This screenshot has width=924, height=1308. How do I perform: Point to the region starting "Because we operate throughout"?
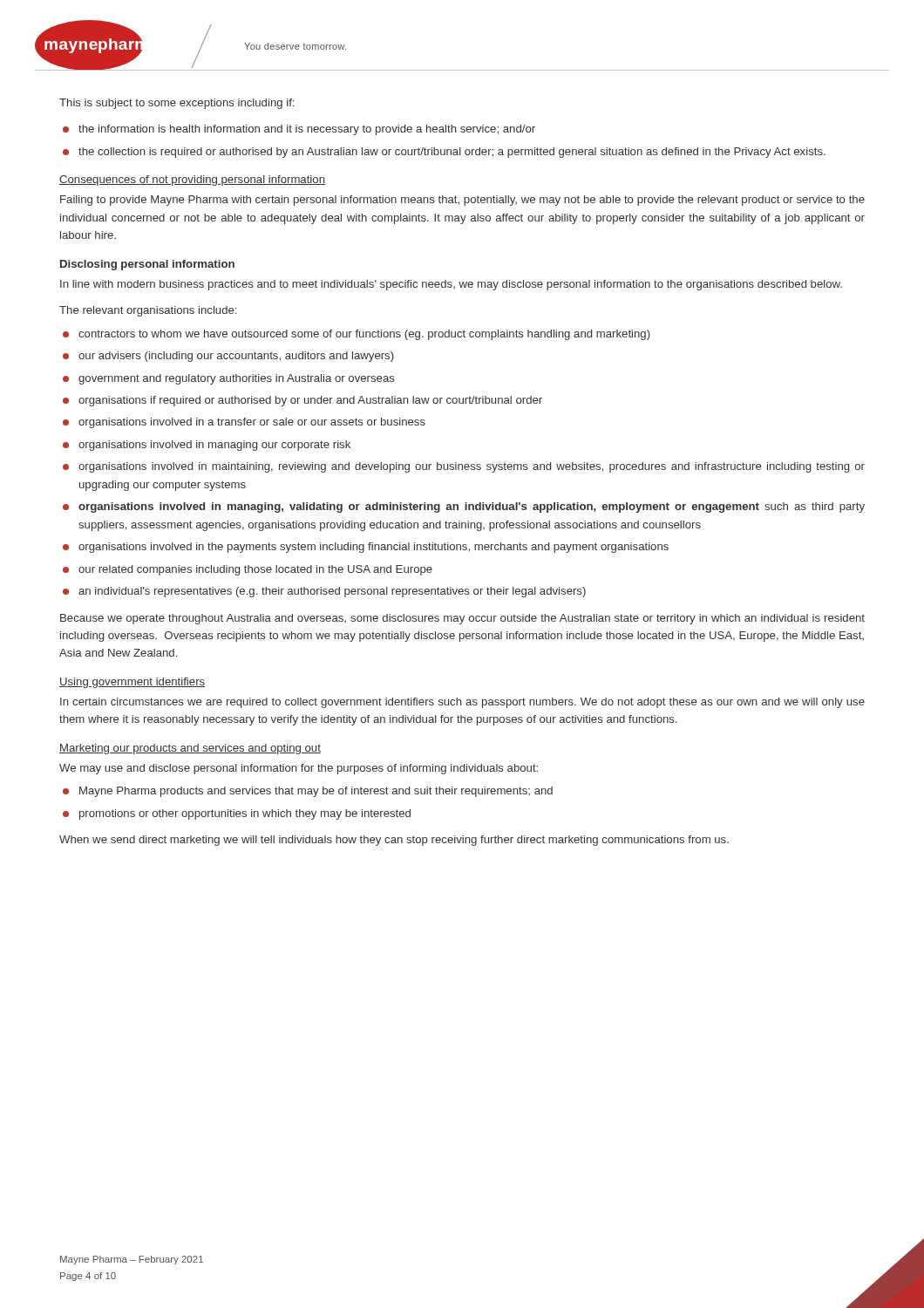(x=462, y=635)
